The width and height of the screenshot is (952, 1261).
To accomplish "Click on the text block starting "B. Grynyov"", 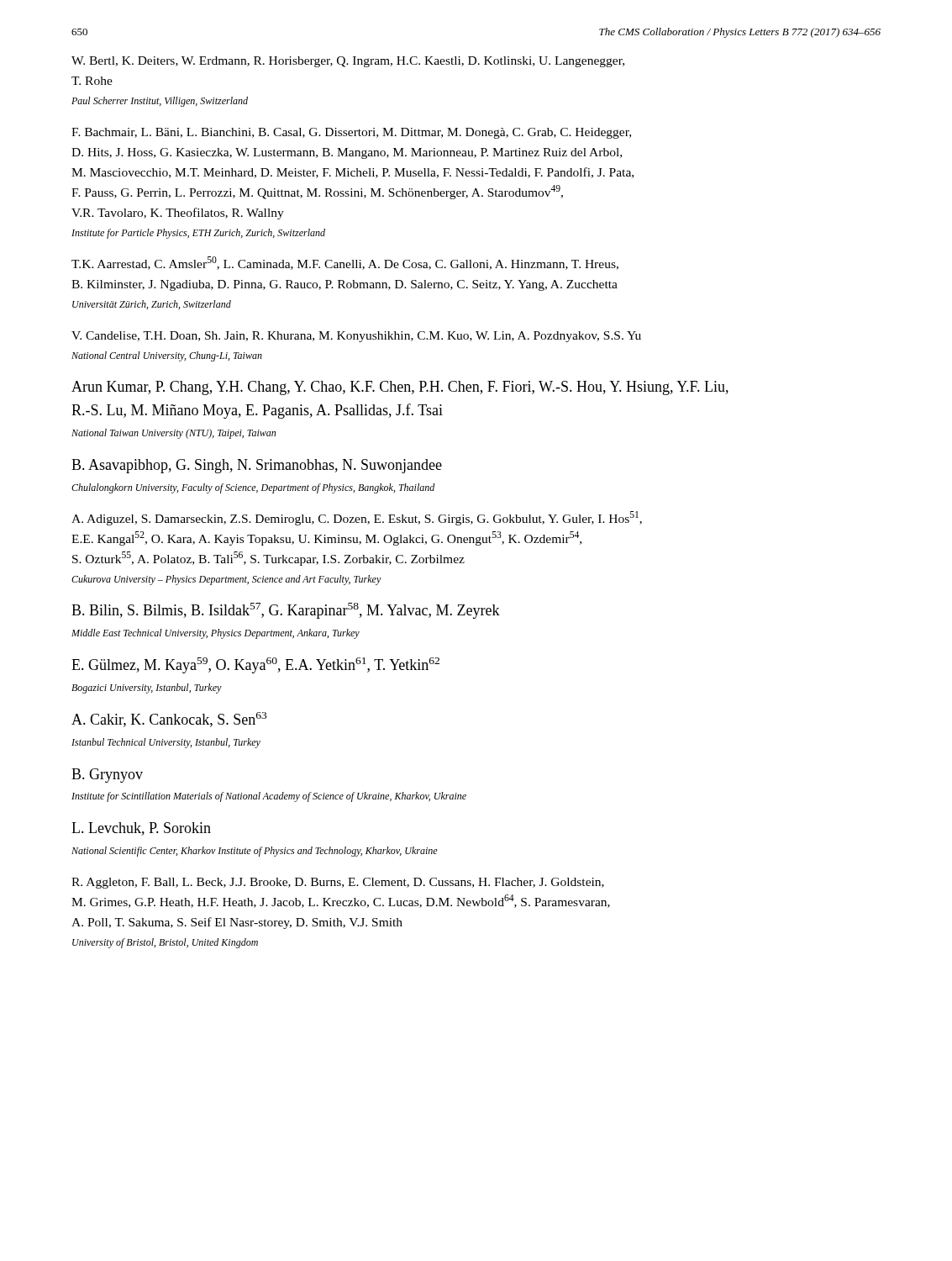I will [x=107, y=774].
